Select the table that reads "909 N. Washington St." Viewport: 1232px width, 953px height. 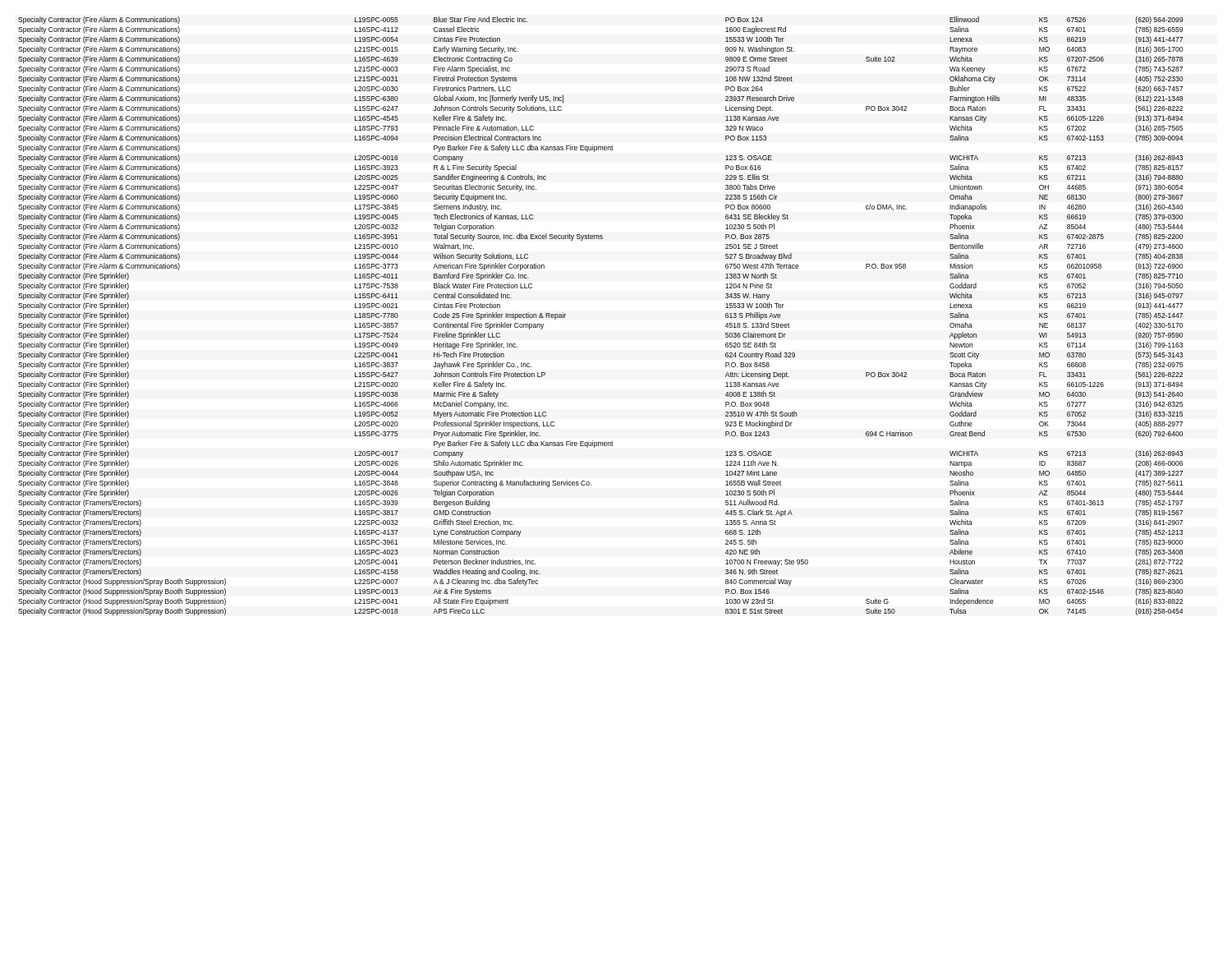616,315
